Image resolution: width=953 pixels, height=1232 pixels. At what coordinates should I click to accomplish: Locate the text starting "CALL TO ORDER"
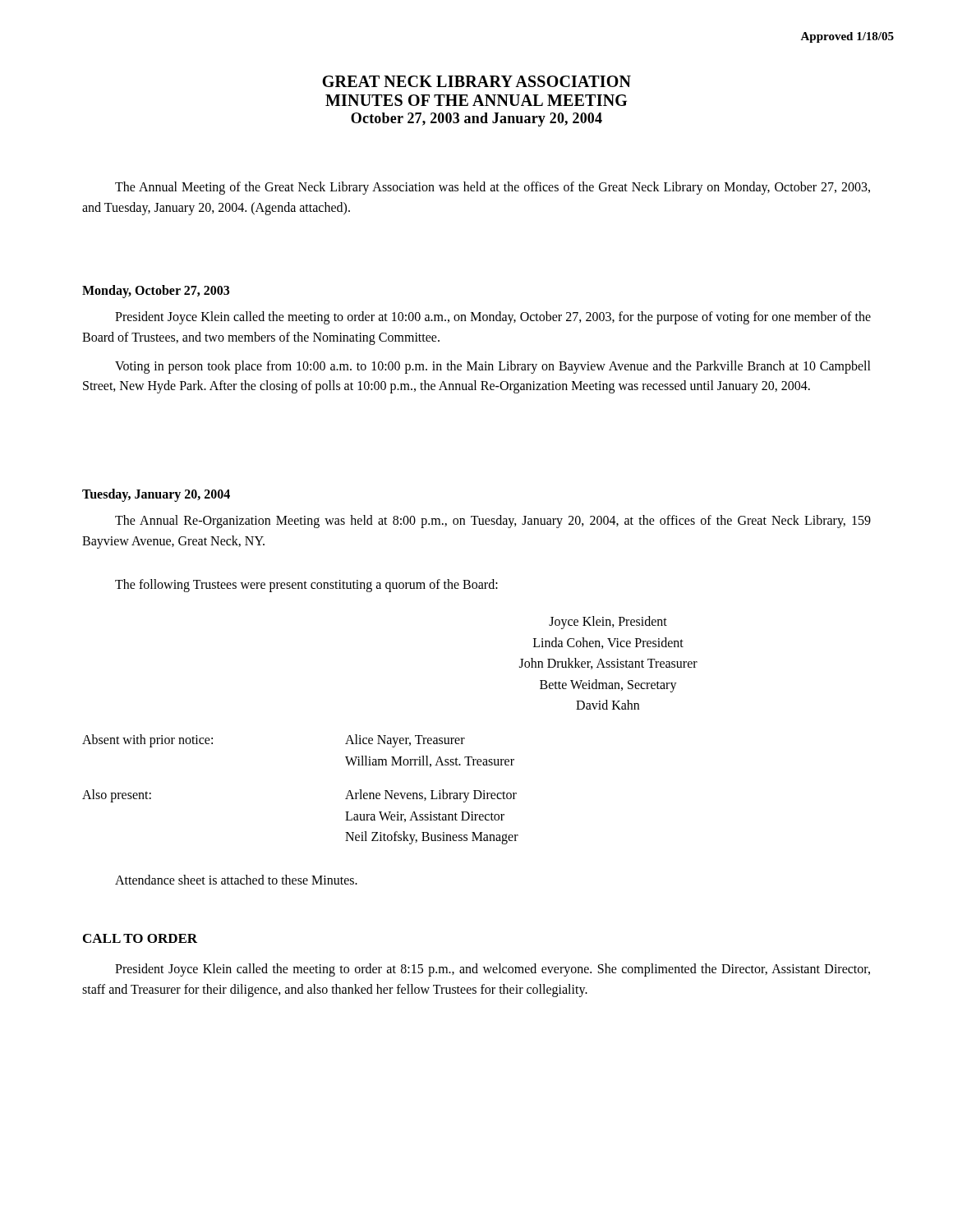[x=140, y=938]
